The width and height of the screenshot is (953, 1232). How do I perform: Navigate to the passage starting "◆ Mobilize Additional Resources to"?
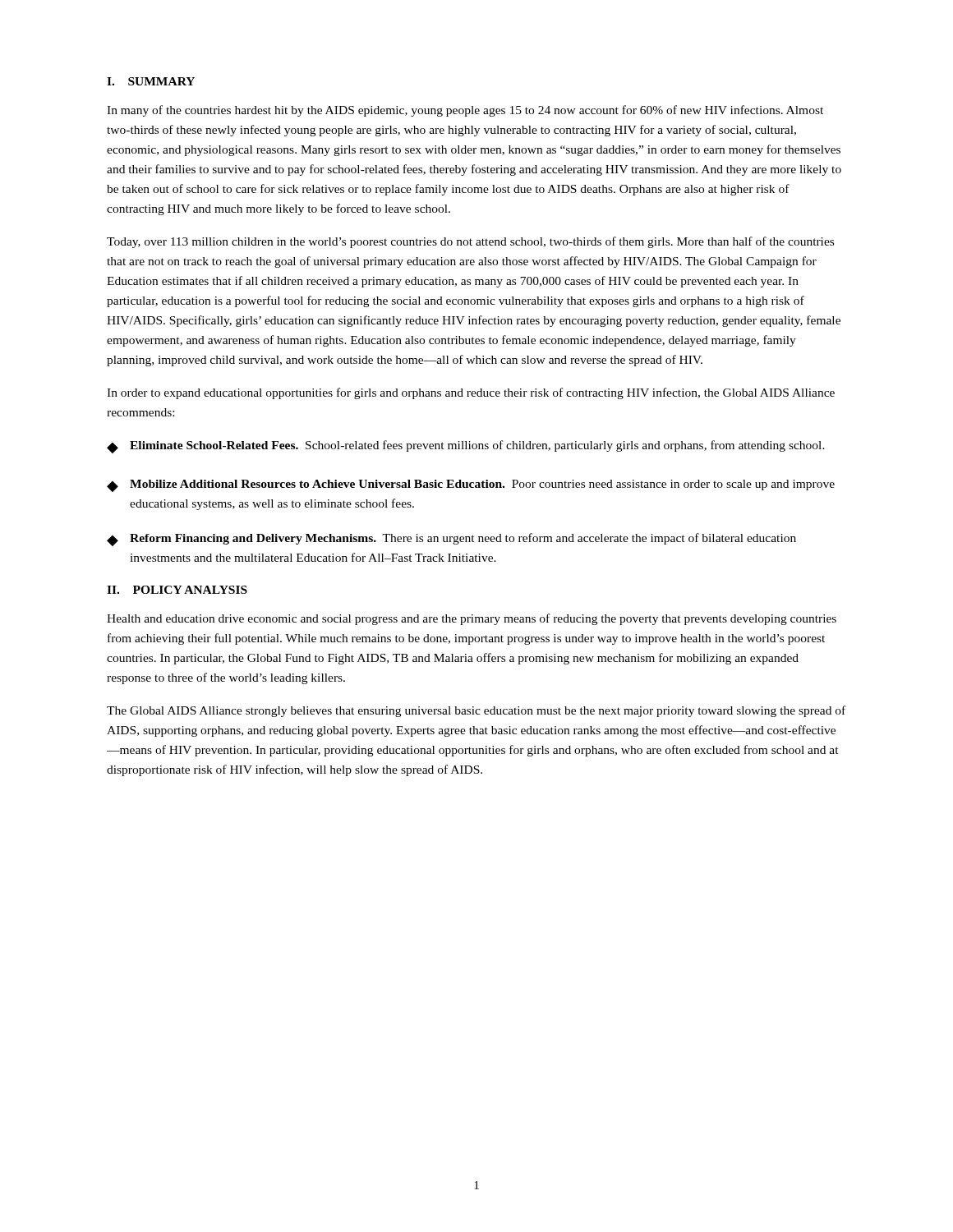point(476,494)
